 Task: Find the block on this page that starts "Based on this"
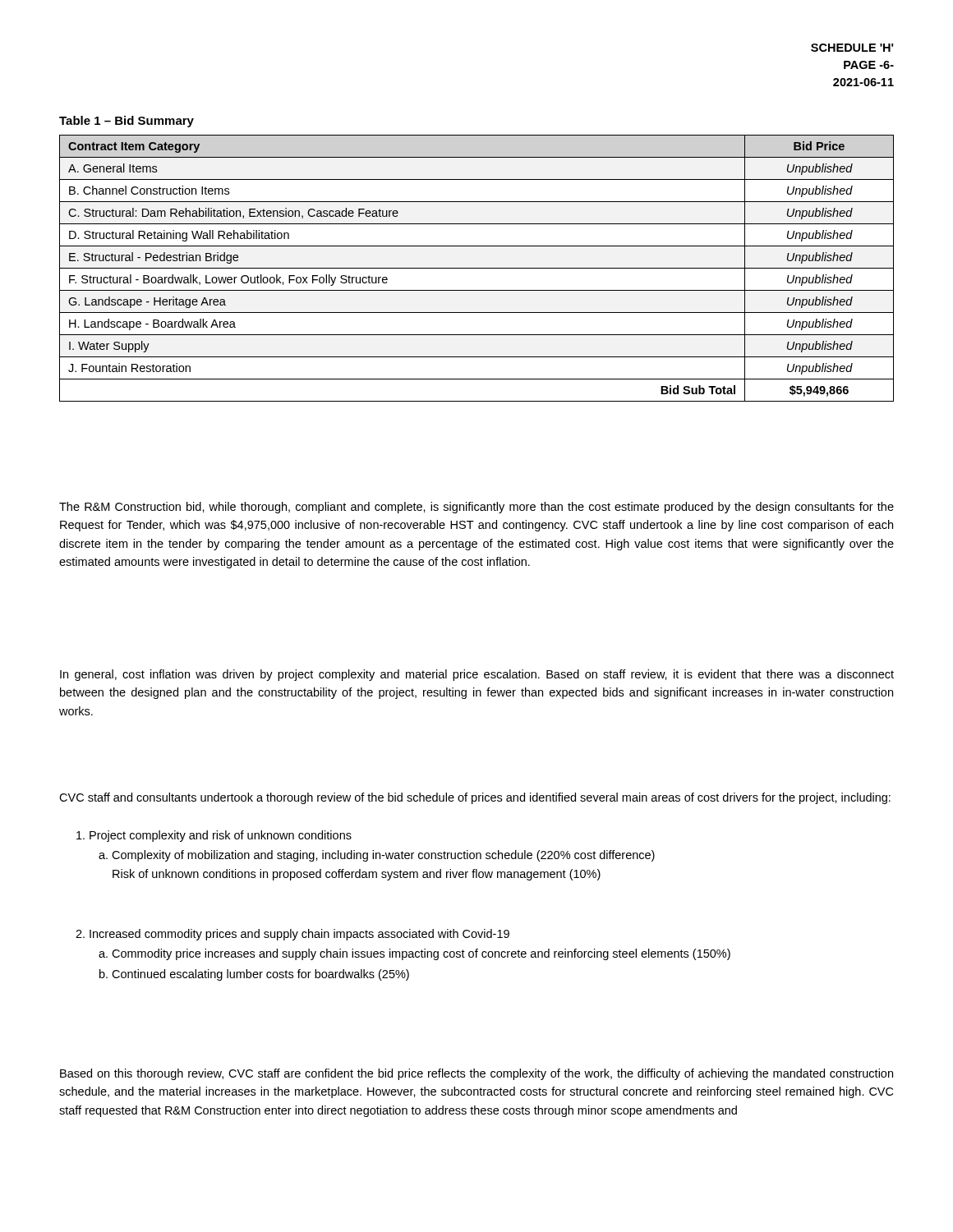[x=476, y=1092]
